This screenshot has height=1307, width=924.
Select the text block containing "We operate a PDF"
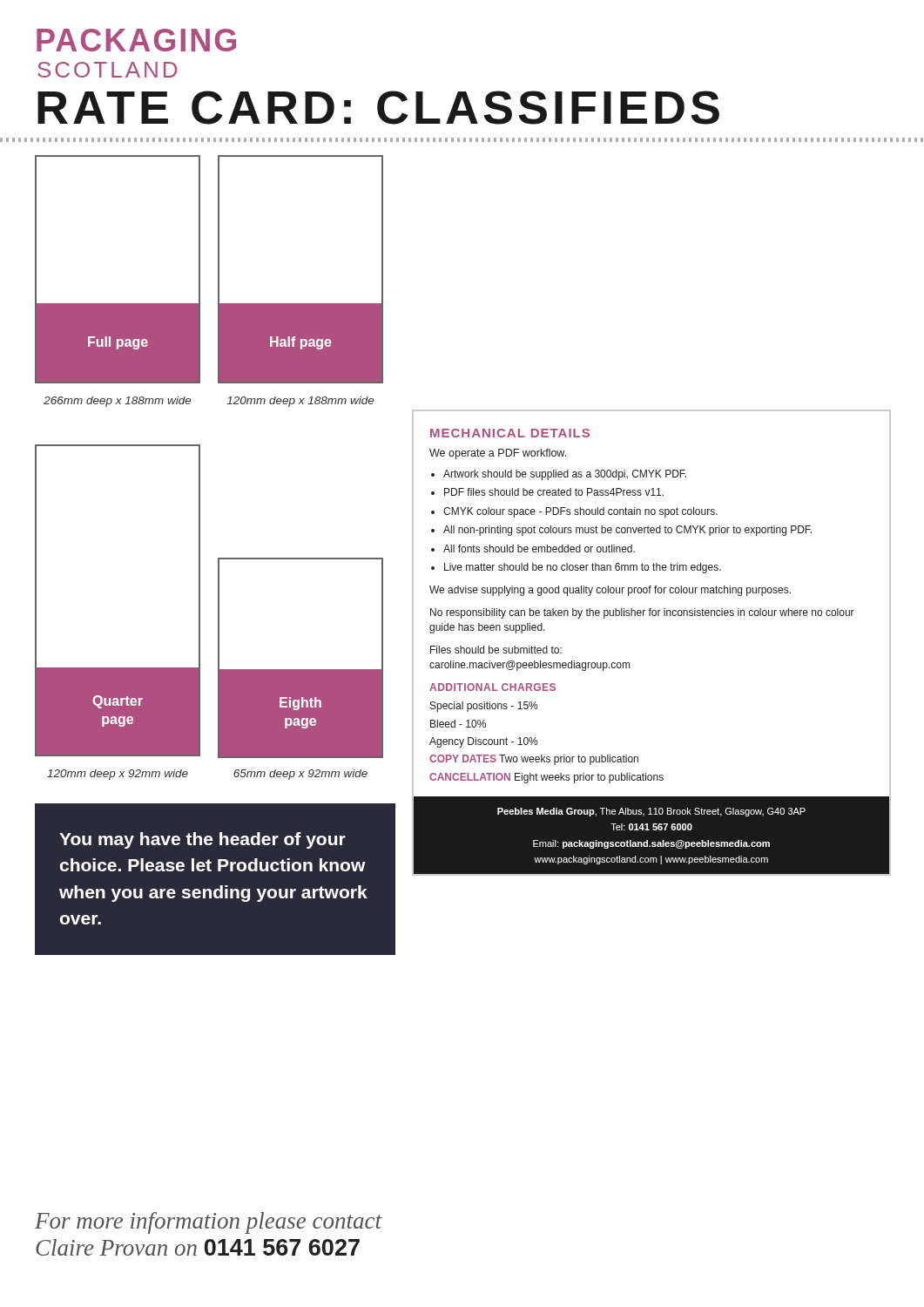click(x=498, y=453)
